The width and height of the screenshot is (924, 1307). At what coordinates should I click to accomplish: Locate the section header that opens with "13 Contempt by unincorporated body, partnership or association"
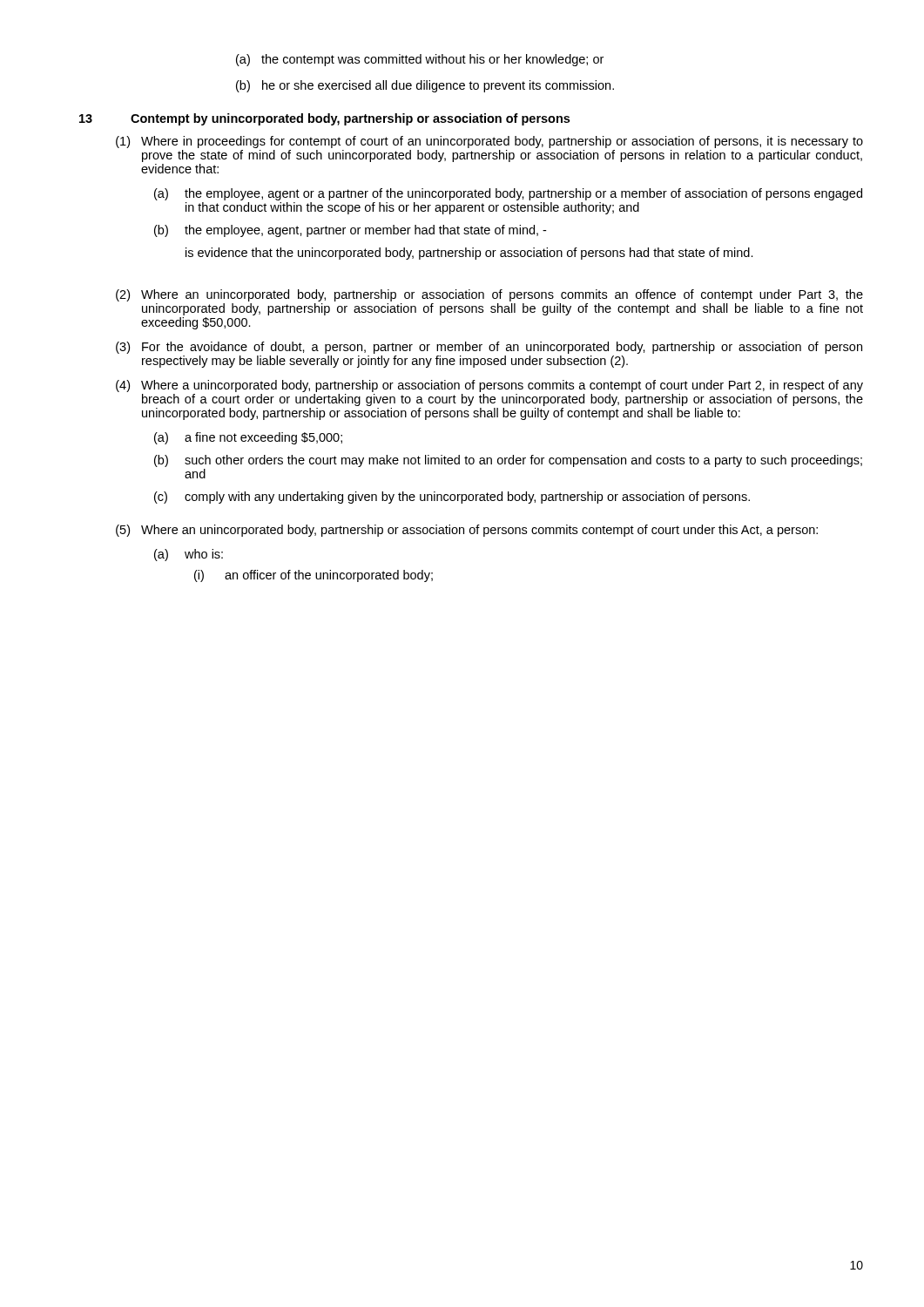click(x=324, y=118)
